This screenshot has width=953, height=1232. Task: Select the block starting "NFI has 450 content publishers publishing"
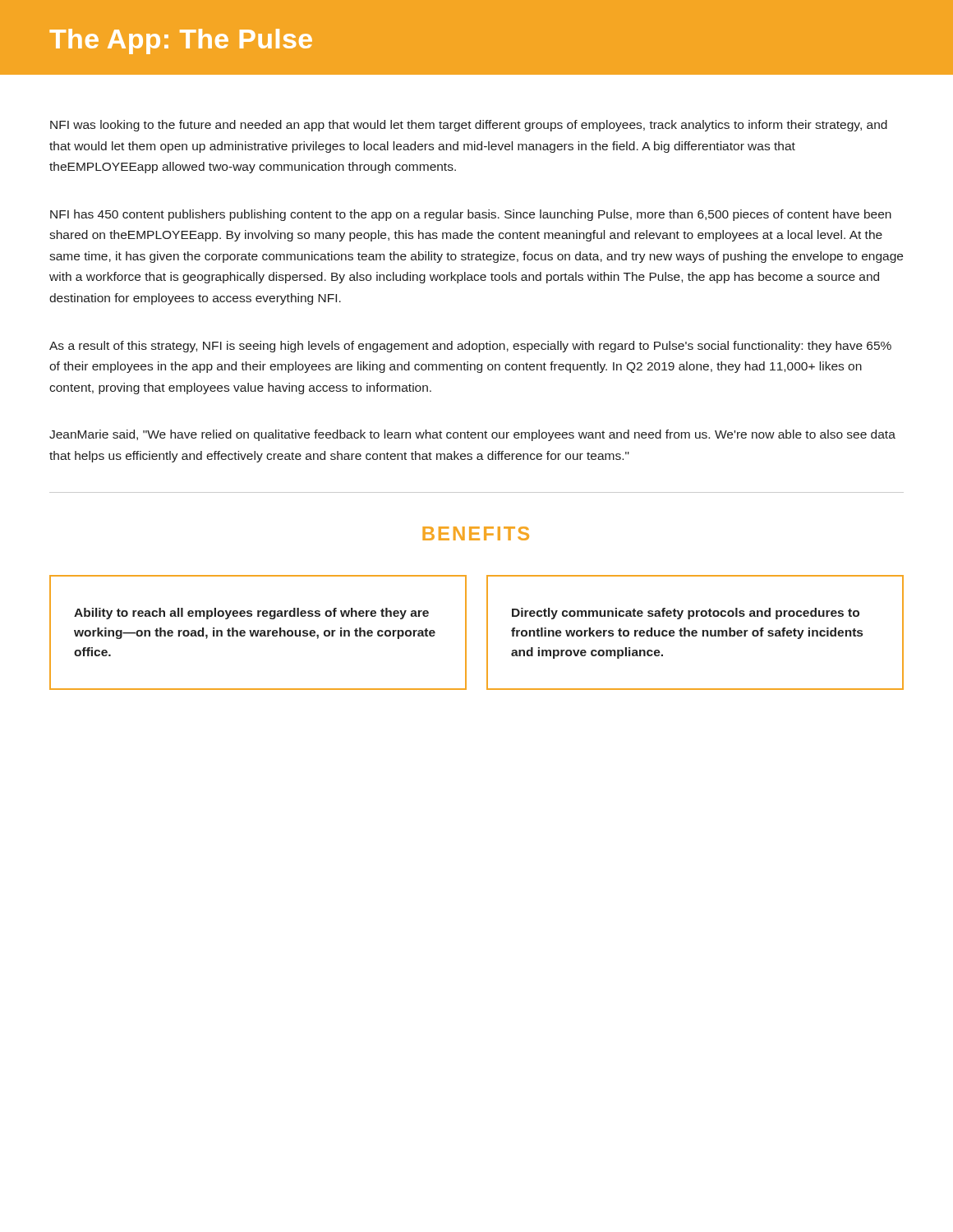476,256
